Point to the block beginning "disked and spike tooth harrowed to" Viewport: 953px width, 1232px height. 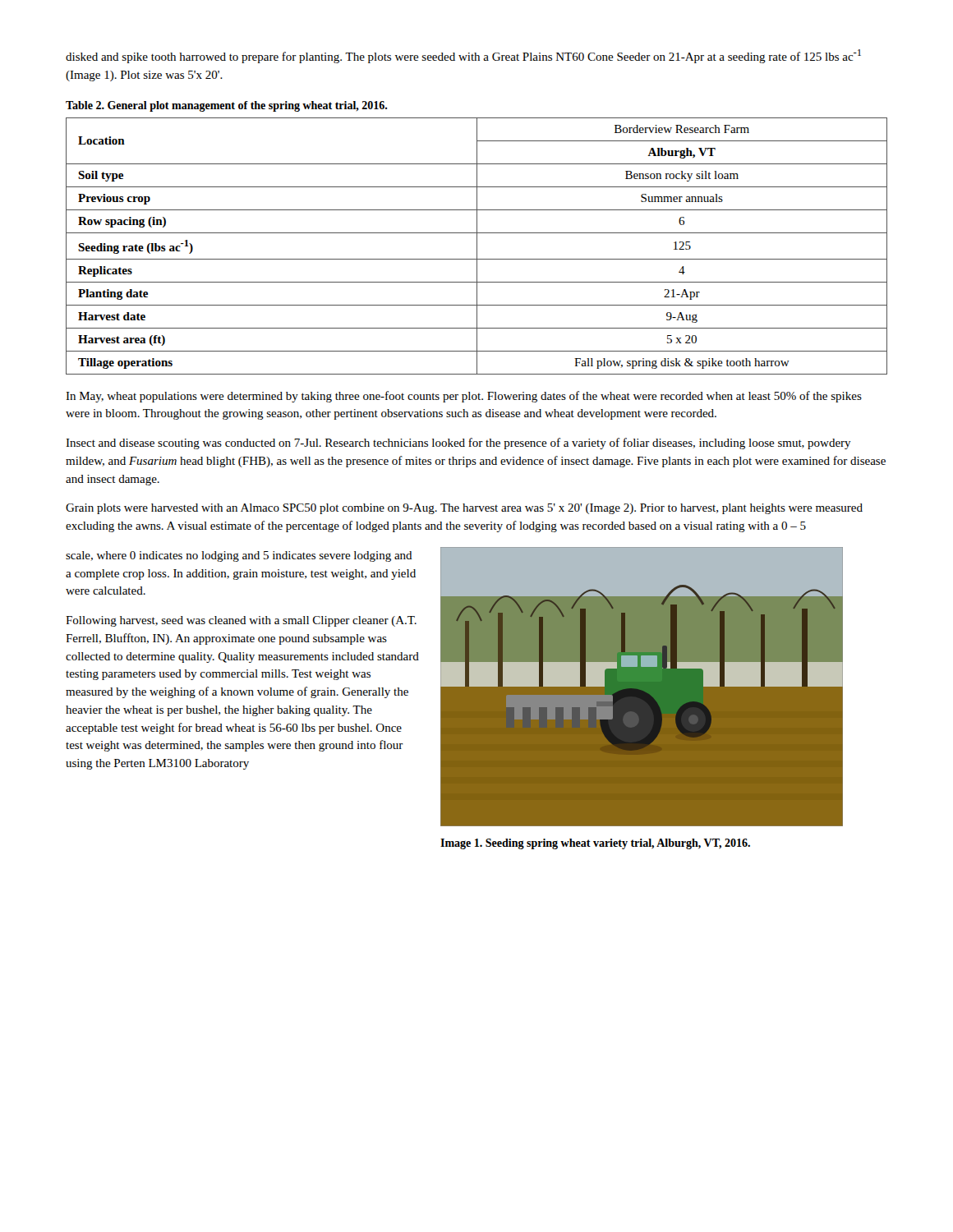tap(464, 64)
